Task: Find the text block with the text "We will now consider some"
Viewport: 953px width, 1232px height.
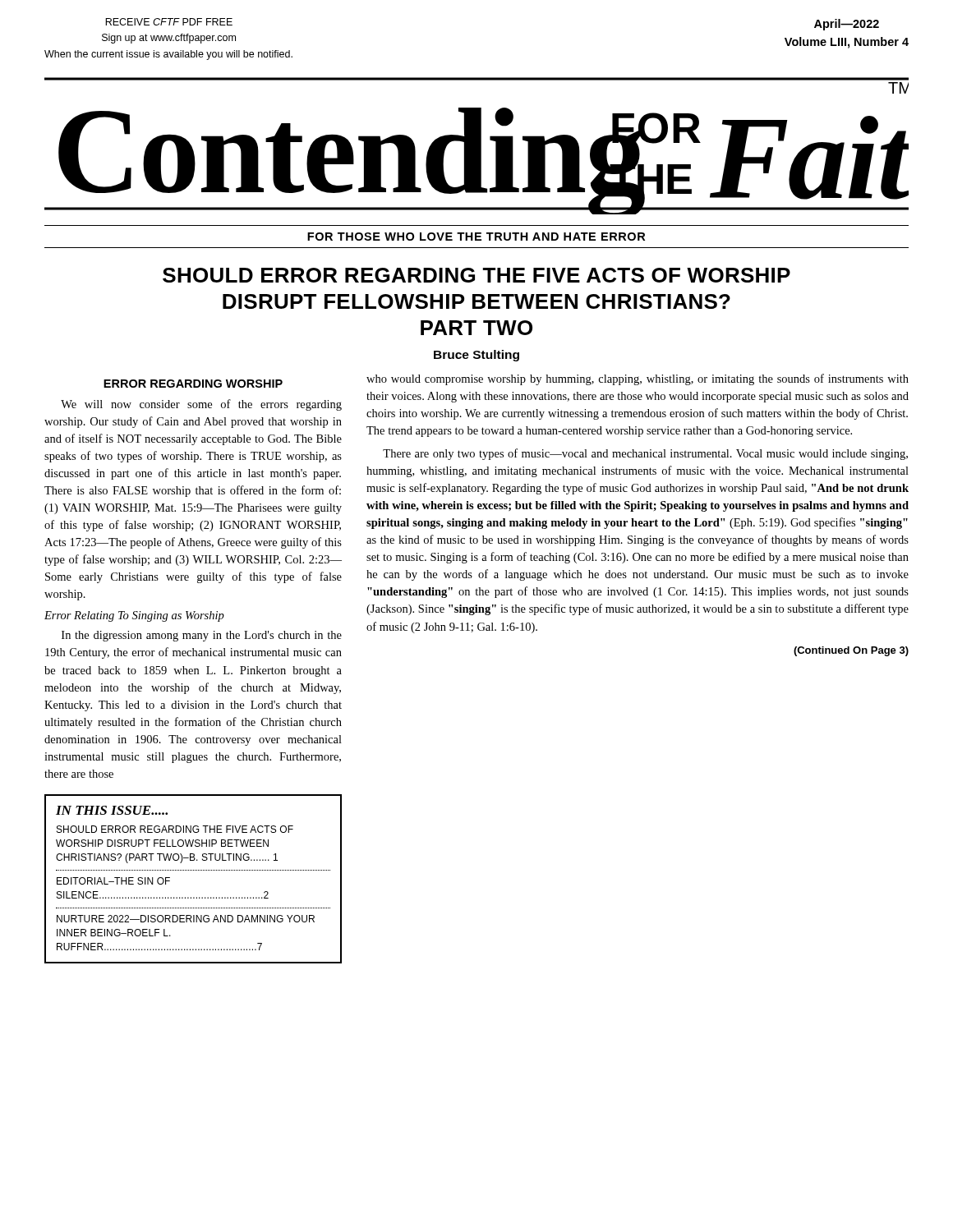Action: tap(193, 500)
